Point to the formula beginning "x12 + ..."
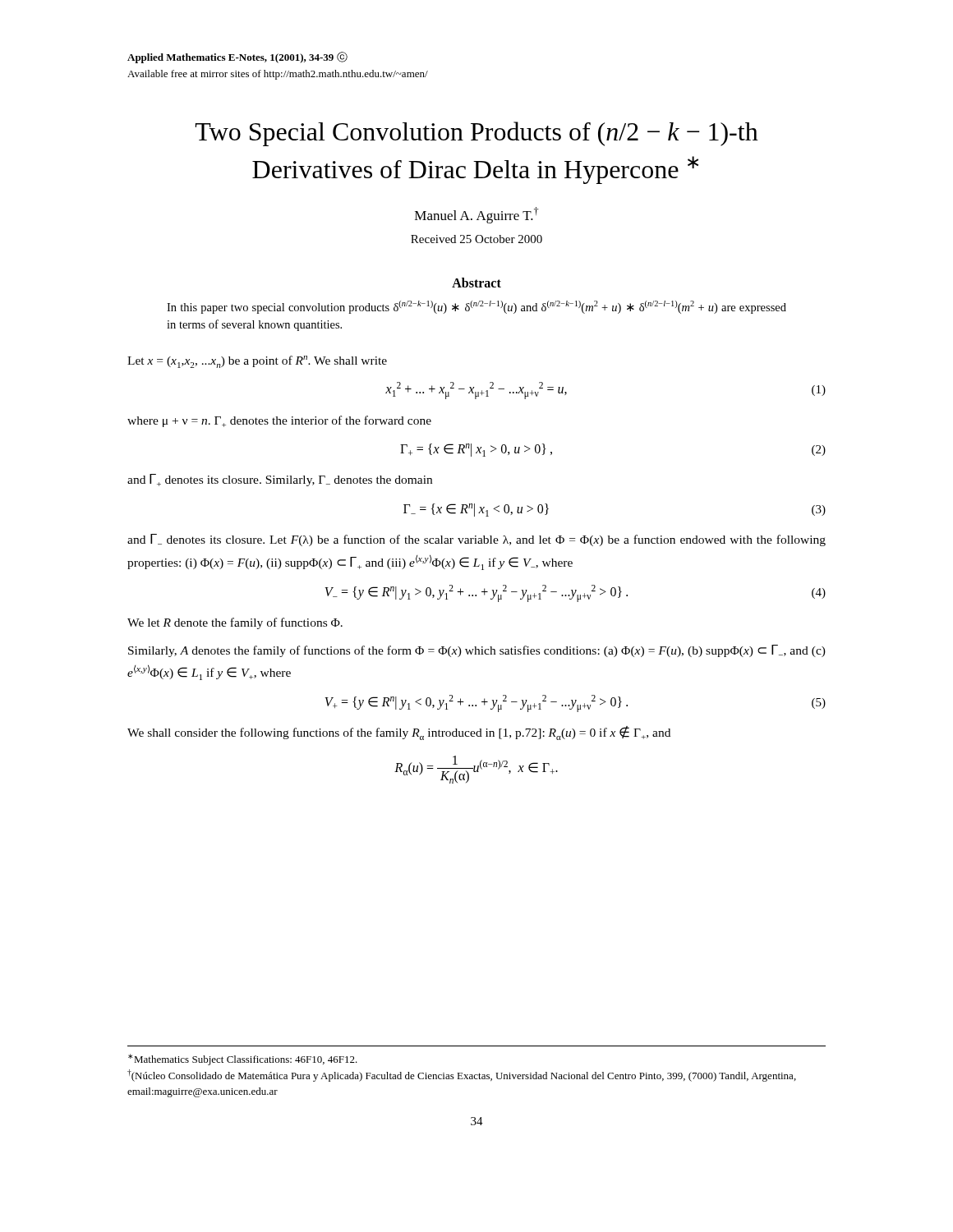The image size is (953, 1232). click(476, 392)
